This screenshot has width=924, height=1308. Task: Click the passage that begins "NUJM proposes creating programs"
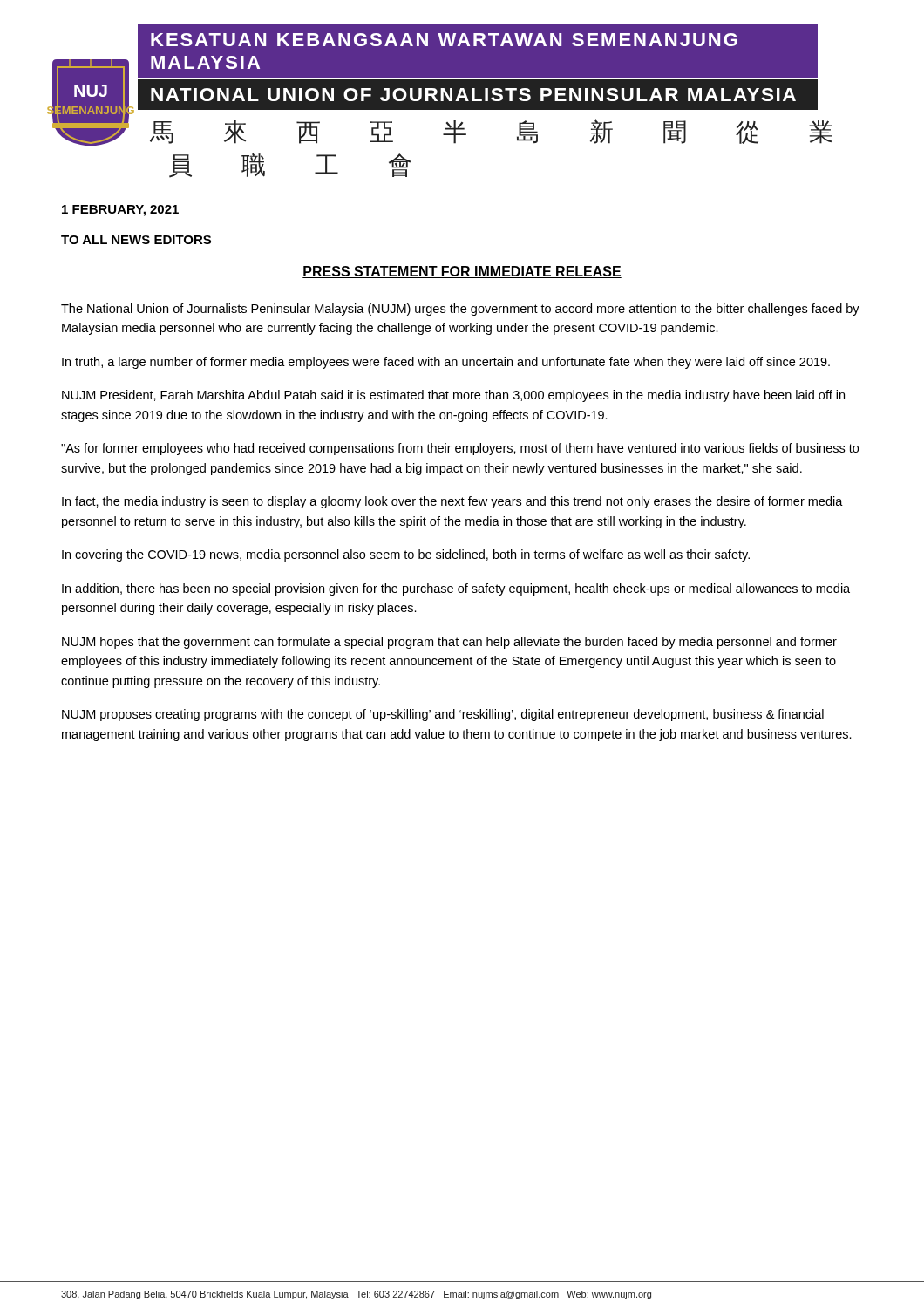point(457,724)
